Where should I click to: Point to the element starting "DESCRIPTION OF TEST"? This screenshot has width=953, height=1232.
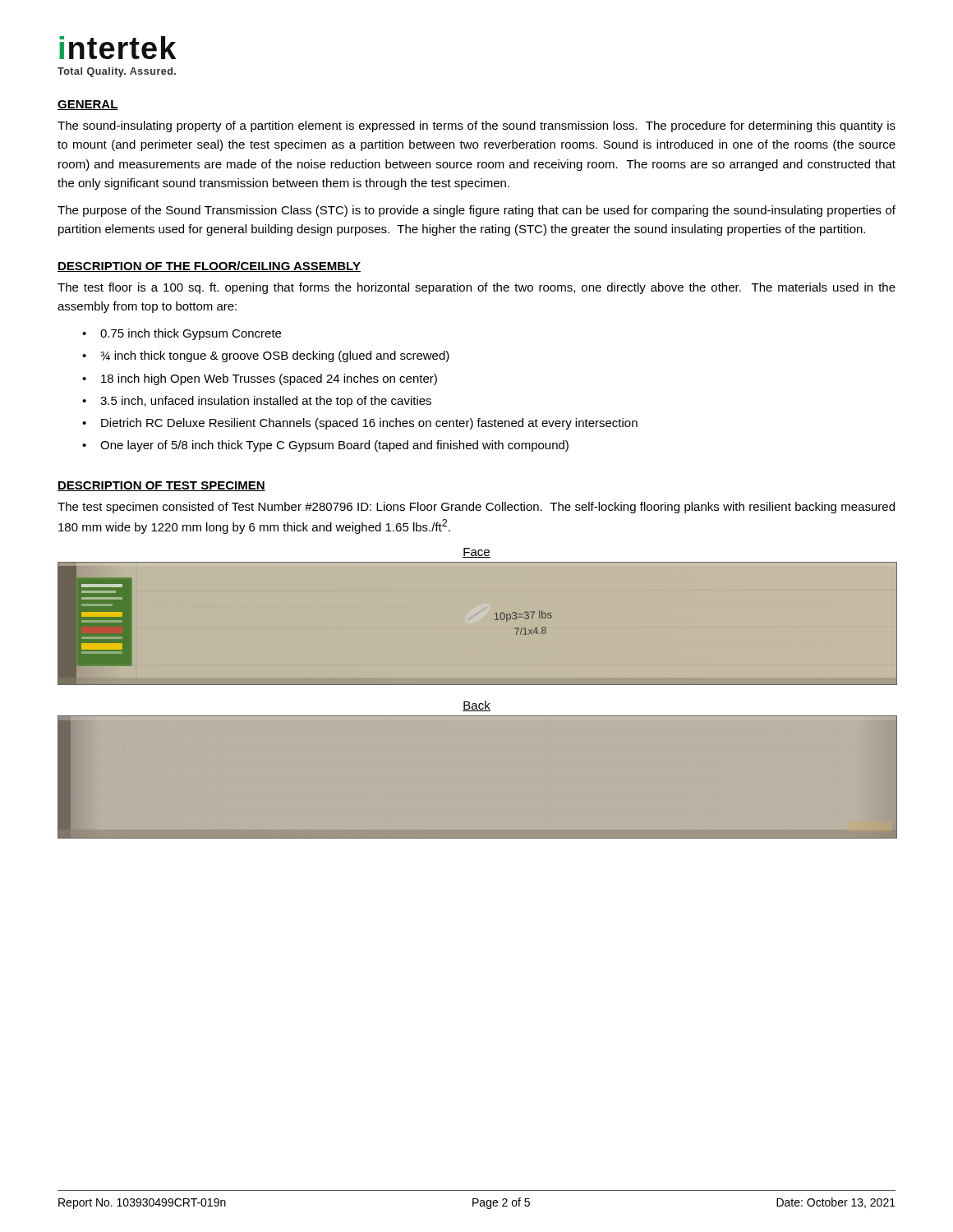tap(161, 485)
